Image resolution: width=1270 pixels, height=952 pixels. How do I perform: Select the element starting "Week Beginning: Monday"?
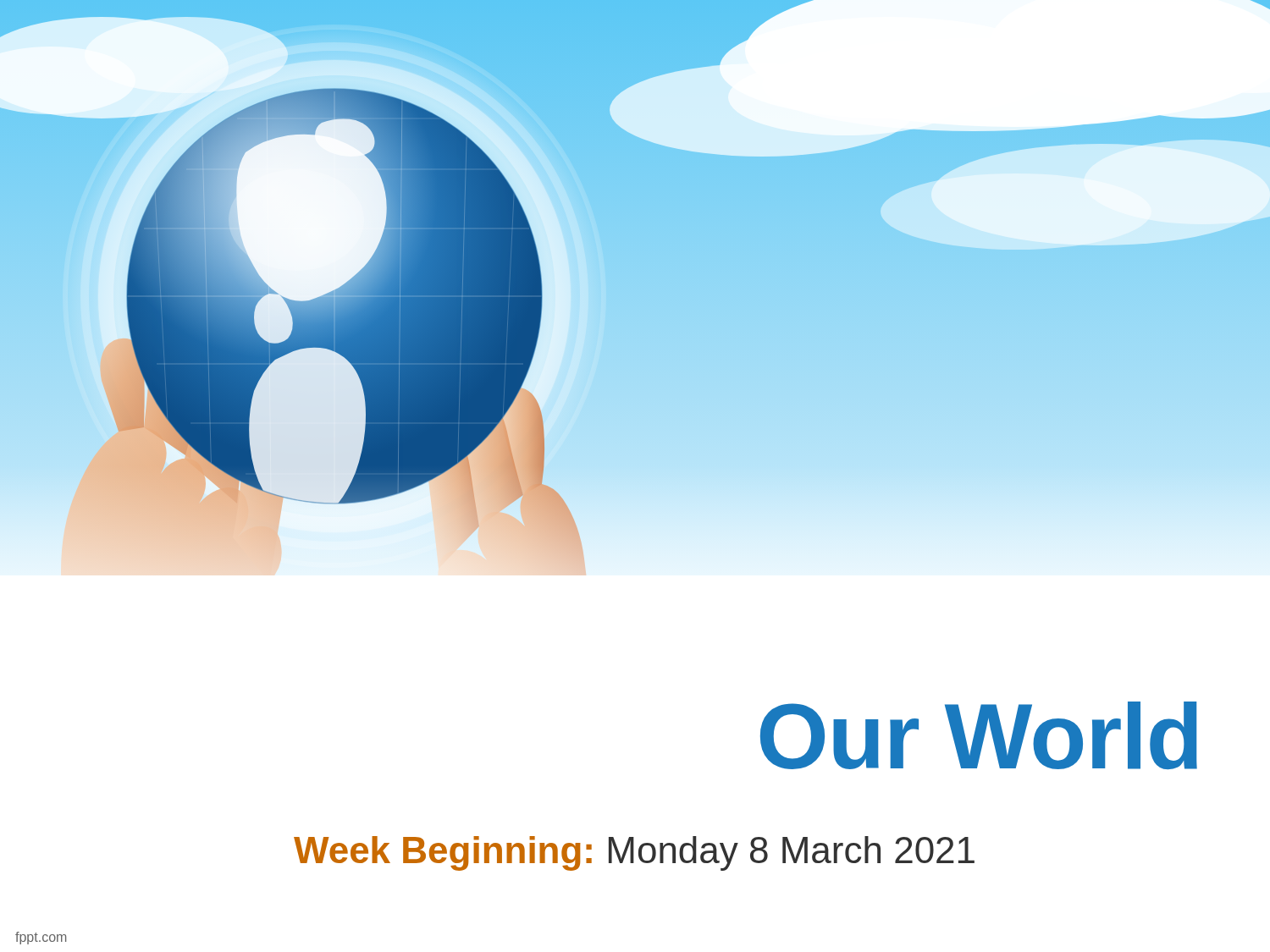coord(635,850)
